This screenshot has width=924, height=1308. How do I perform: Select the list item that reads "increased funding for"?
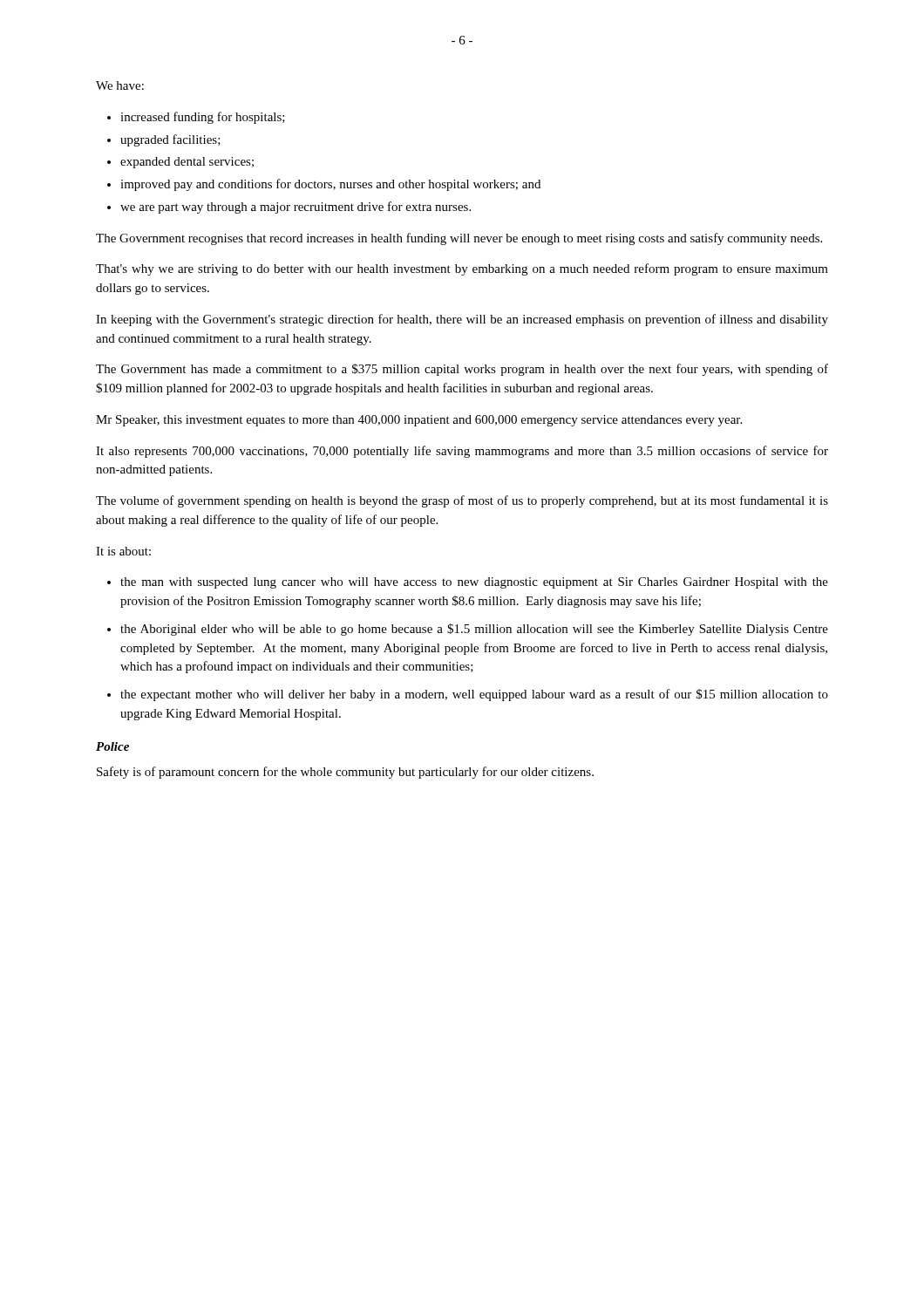click(203, 118)
